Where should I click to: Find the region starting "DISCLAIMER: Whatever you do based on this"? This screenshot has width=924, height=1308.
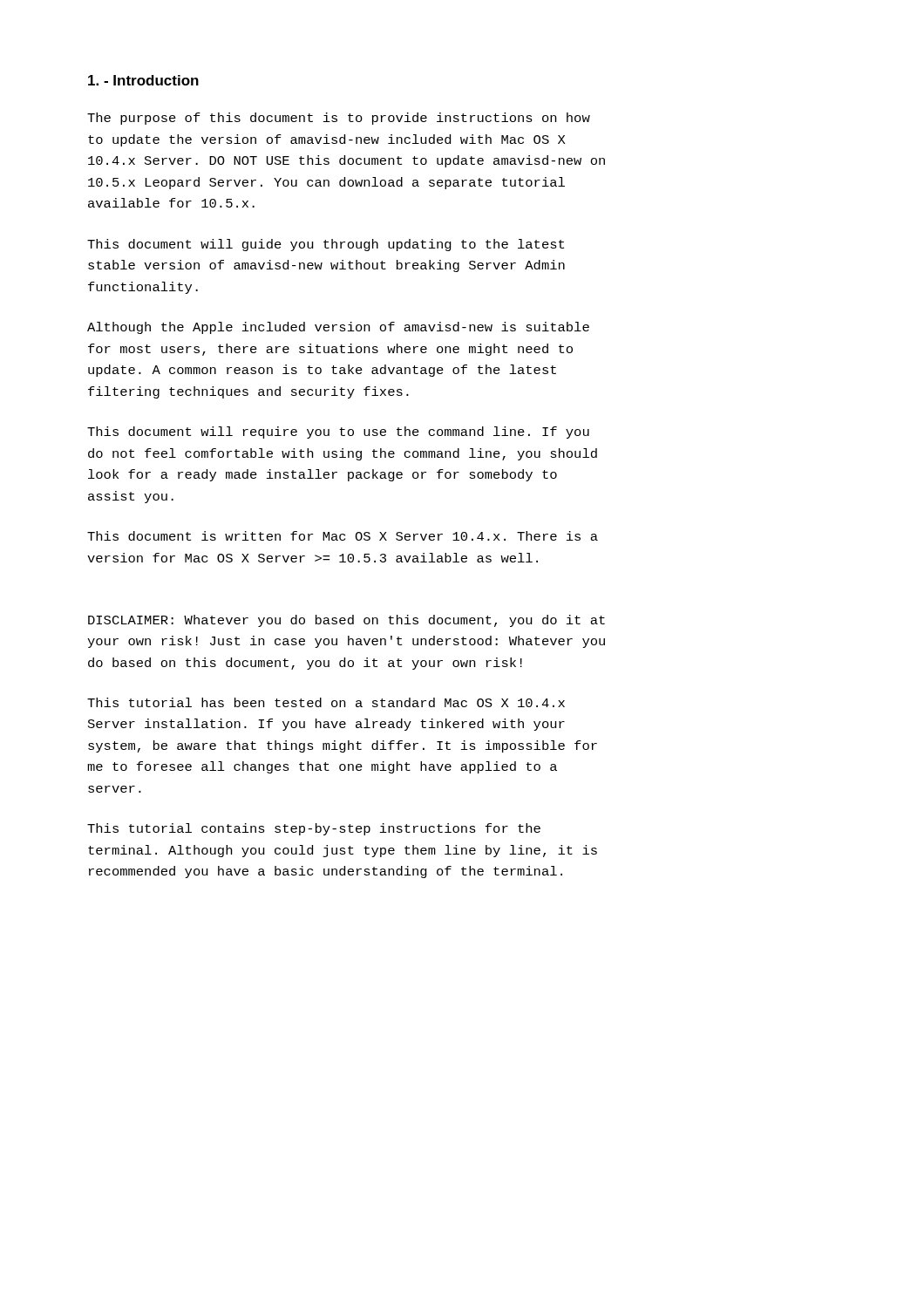point(347,642)
